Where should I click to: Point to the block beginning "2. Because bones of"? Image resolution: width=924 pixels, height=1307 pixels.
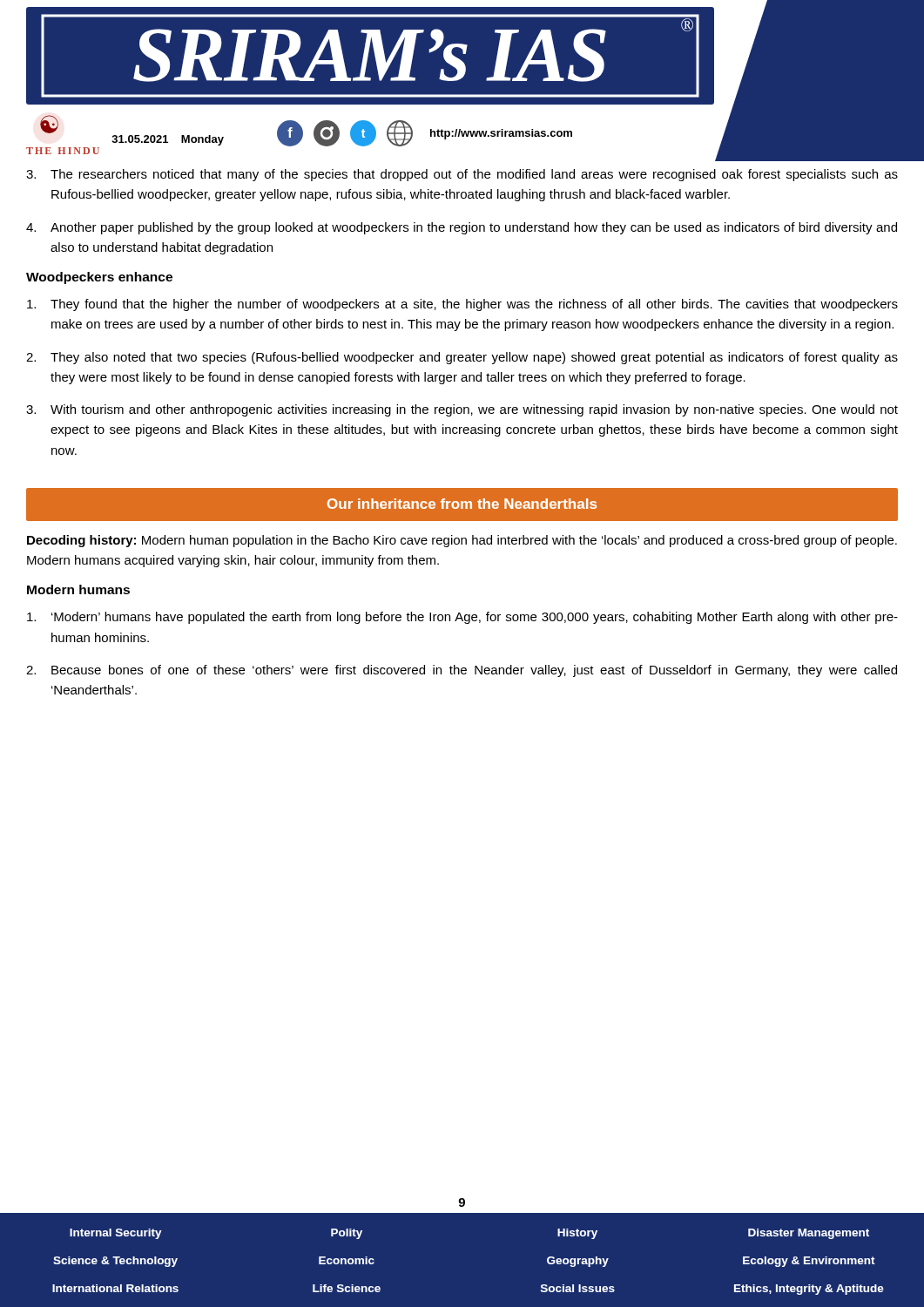[462, 680]
